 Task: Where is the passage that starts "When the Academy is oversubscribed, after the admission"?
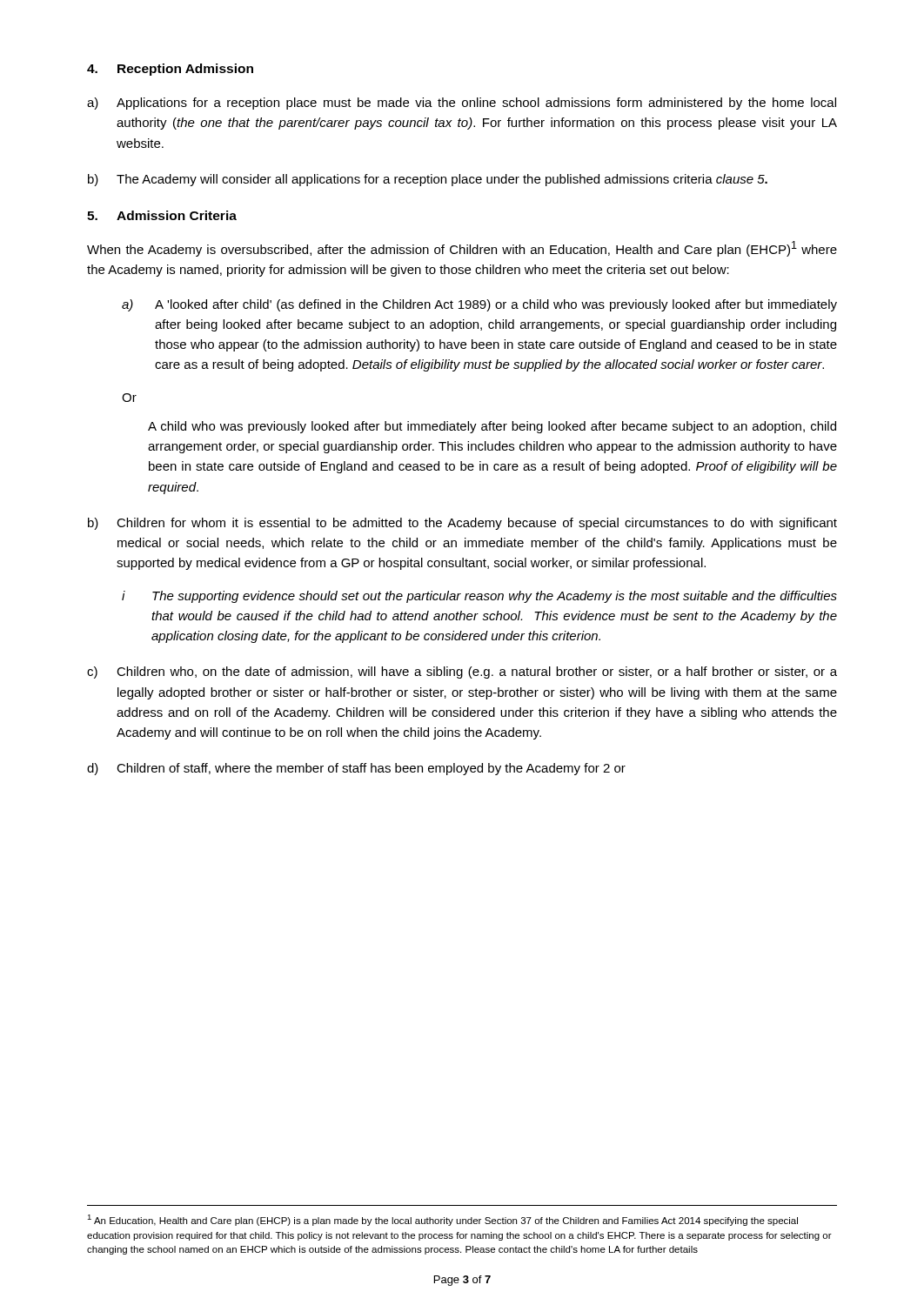point(462,258)
